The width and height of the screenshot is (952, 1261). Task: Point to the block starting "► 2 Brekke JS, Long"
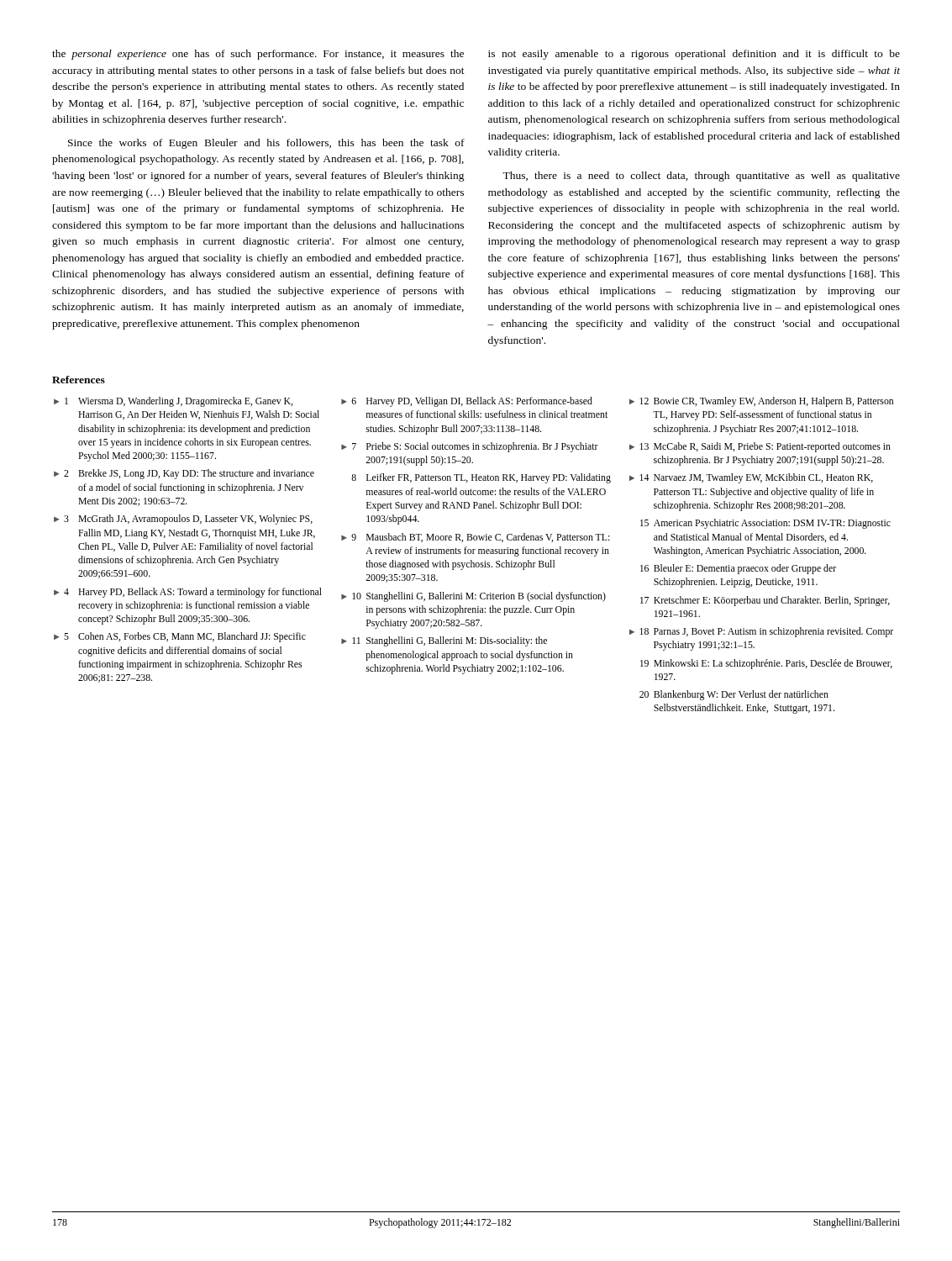click(x=188, y=487)
